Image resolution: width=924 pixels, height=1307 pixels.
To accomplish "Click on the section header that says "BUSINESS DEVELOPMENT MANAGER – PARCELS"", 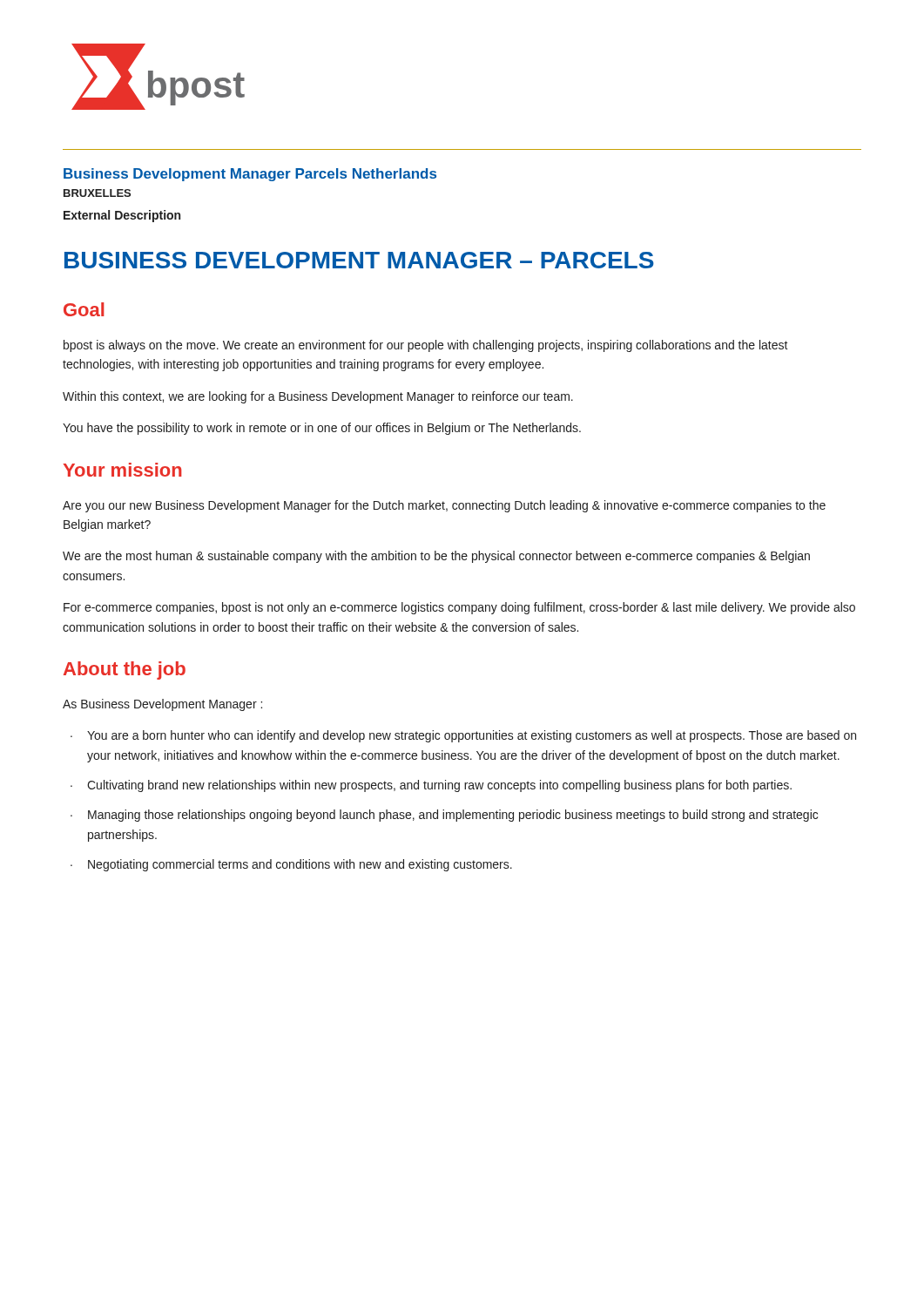I will (359, 260).
